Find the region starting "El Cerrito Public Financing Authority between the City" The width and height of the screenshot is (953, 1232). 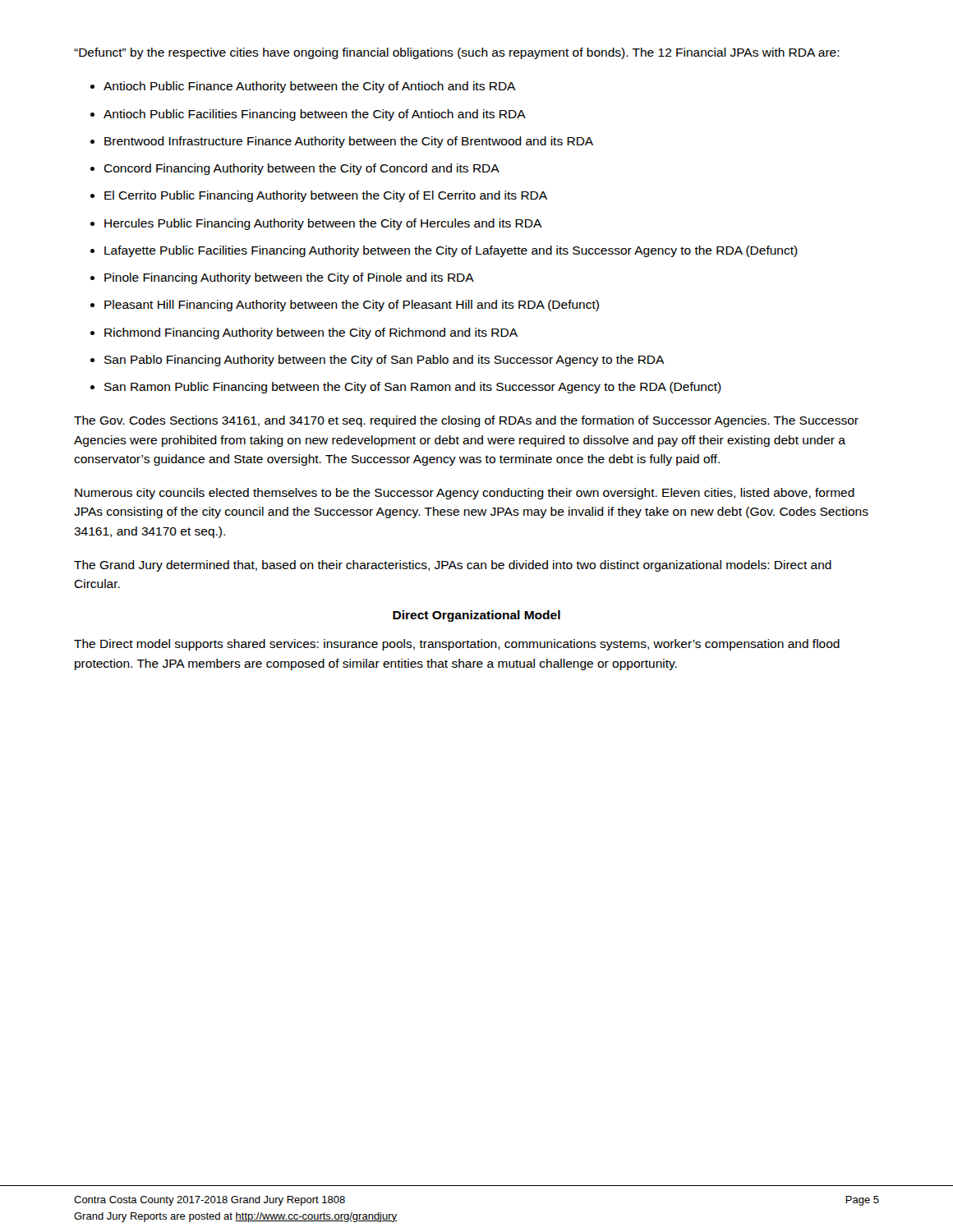click(325, 195)
